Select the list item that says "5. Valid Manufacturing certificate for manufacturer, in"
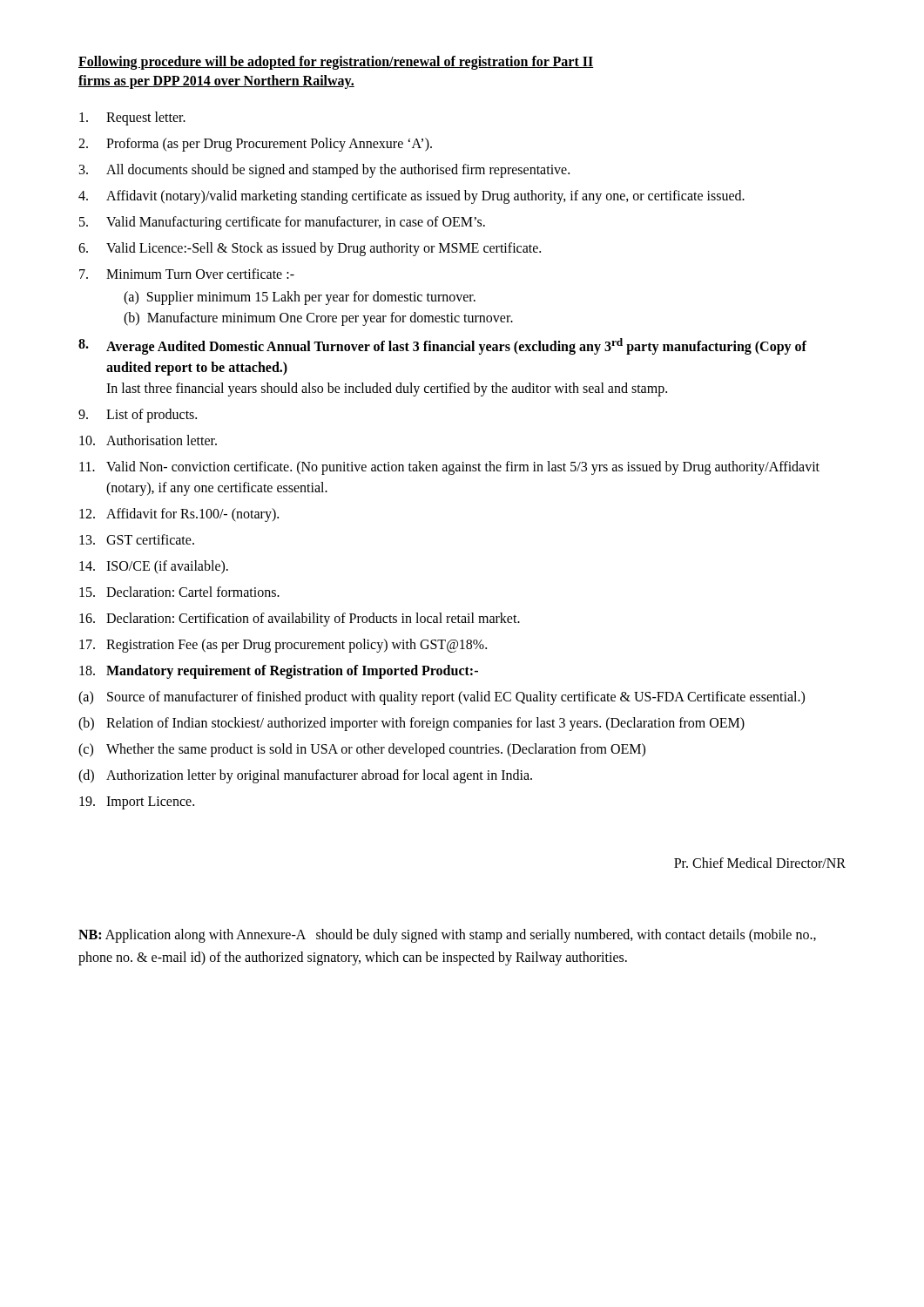The height and width of the screenshot is (1307, 924). point(282,222)
